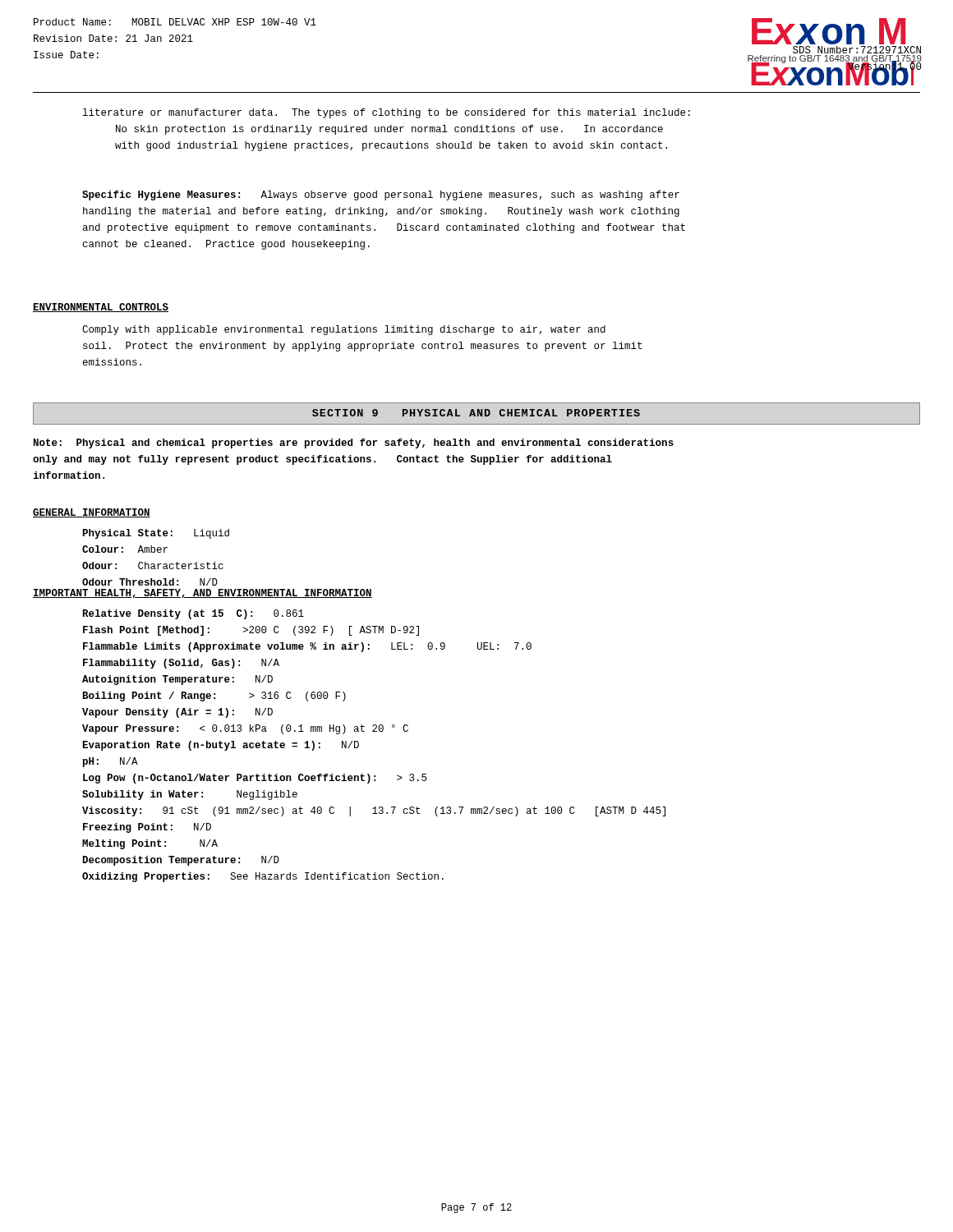Image resolution: width=953 pixels, height=1232 pixels.
Task: Point to the block starting "Specific Hygiene Measures: Always observe good"
Action: 501,220
